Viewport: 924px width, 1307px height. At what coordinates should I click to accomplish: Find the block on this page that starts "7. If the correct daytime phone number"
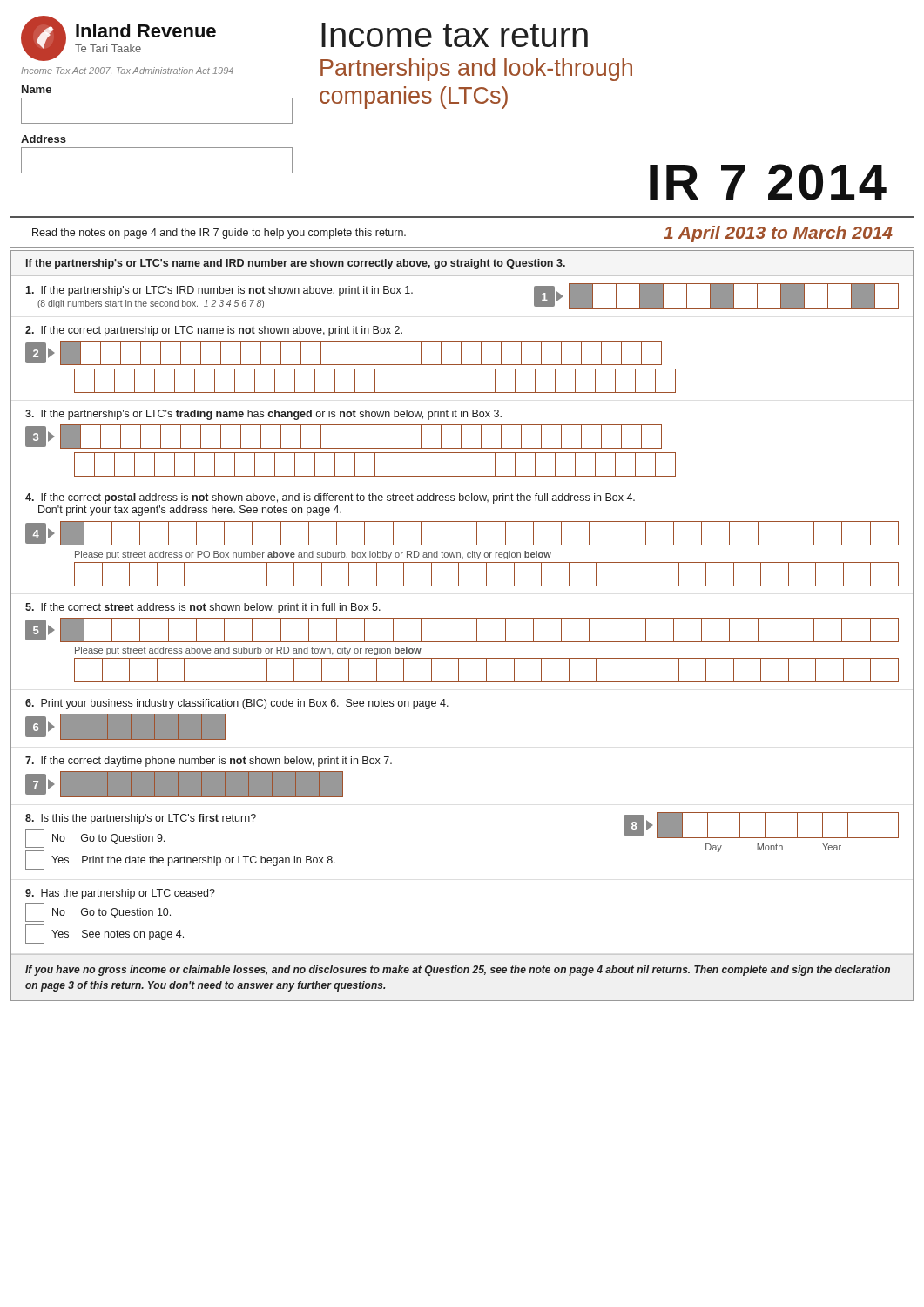(x=209, y=762)
